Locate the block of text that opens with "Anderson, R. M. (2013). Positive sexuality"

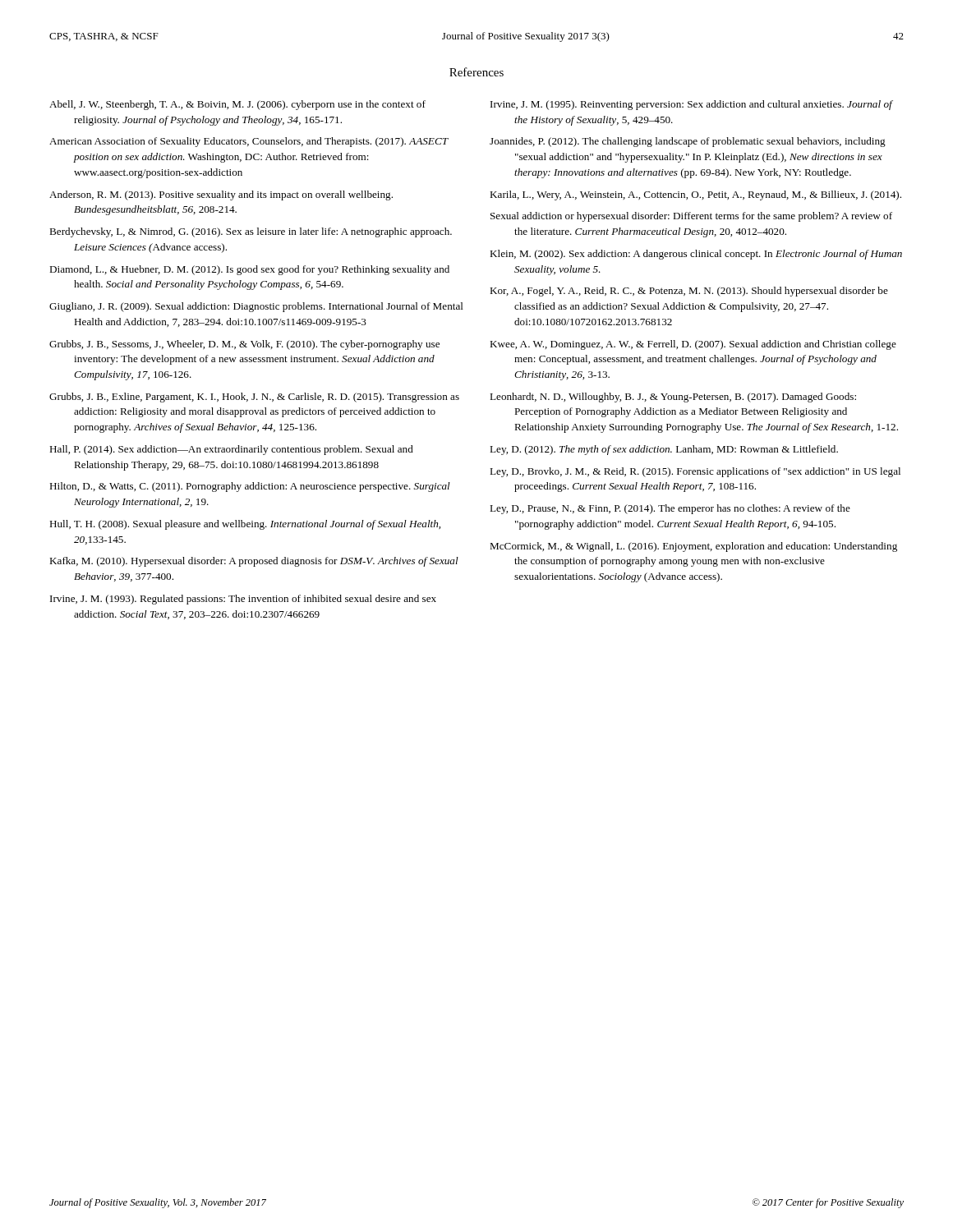(221, 202)
